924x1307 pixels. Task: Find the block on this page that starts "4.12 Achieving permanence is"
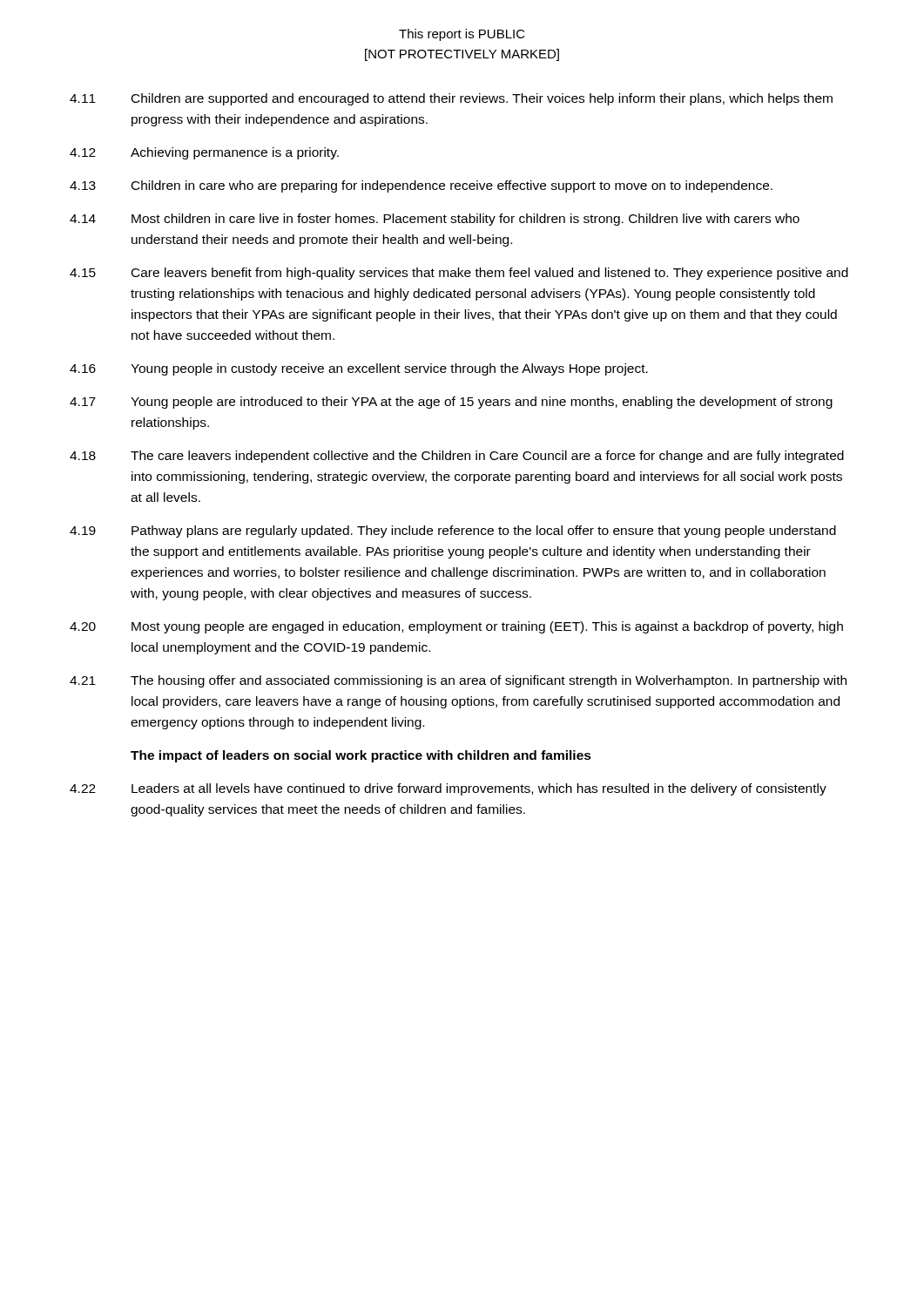pyautogui.click(x=204, y=153)
